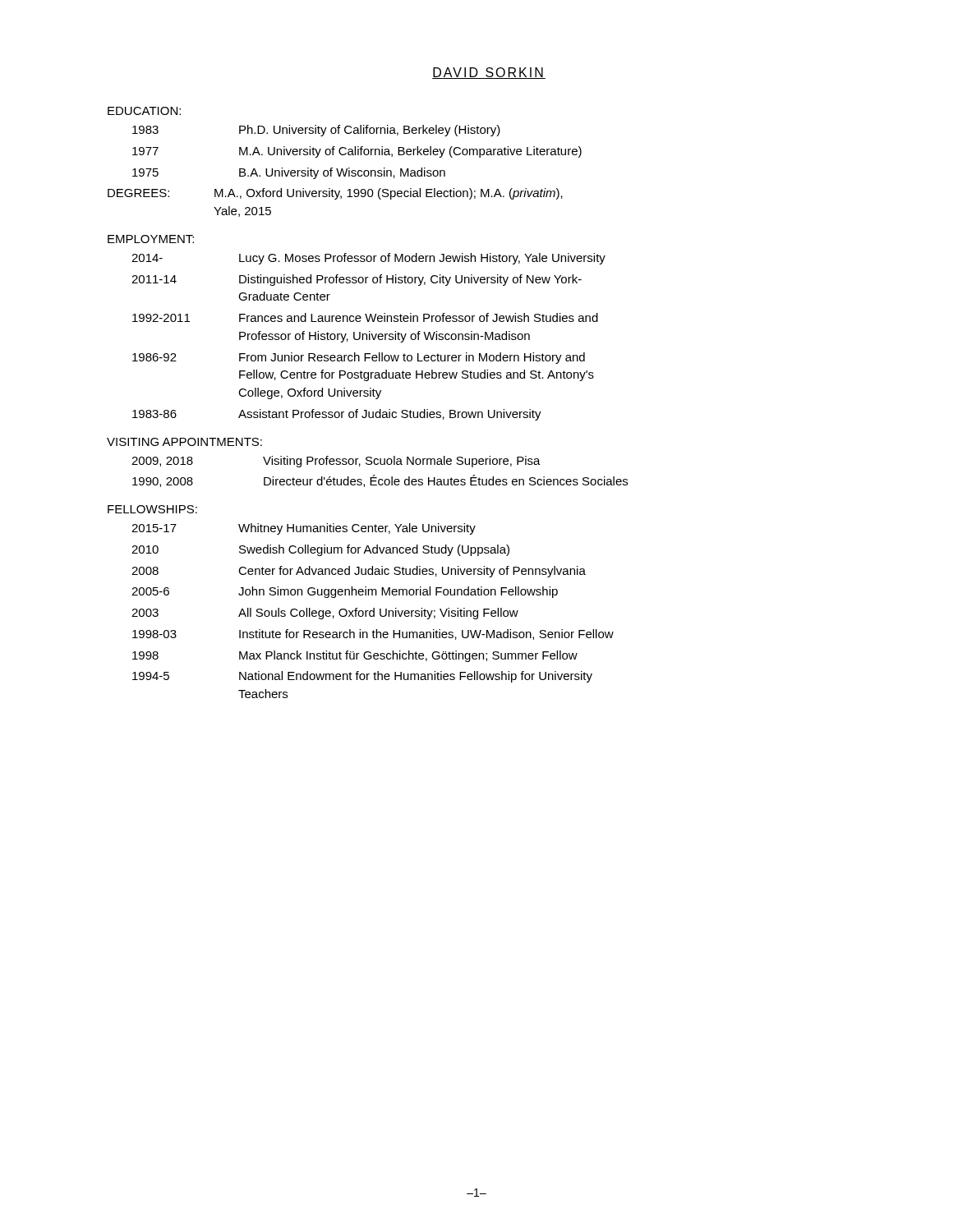
Task: Click on the list item that says "2010 Swedish Collegium for Advanced"
Action: coord(489,549)
